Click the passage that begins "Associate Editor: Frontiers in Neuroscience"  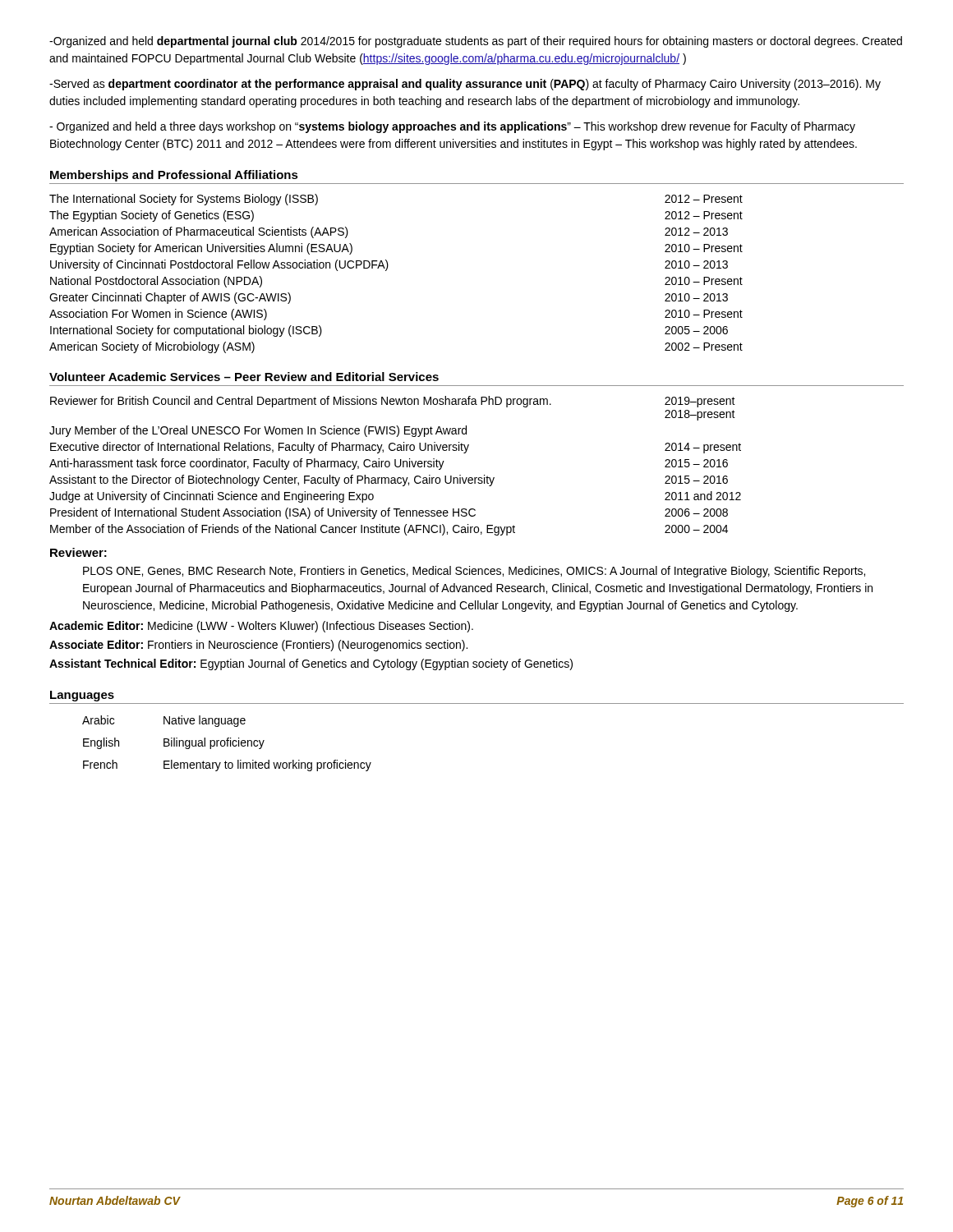pos(259,645)
